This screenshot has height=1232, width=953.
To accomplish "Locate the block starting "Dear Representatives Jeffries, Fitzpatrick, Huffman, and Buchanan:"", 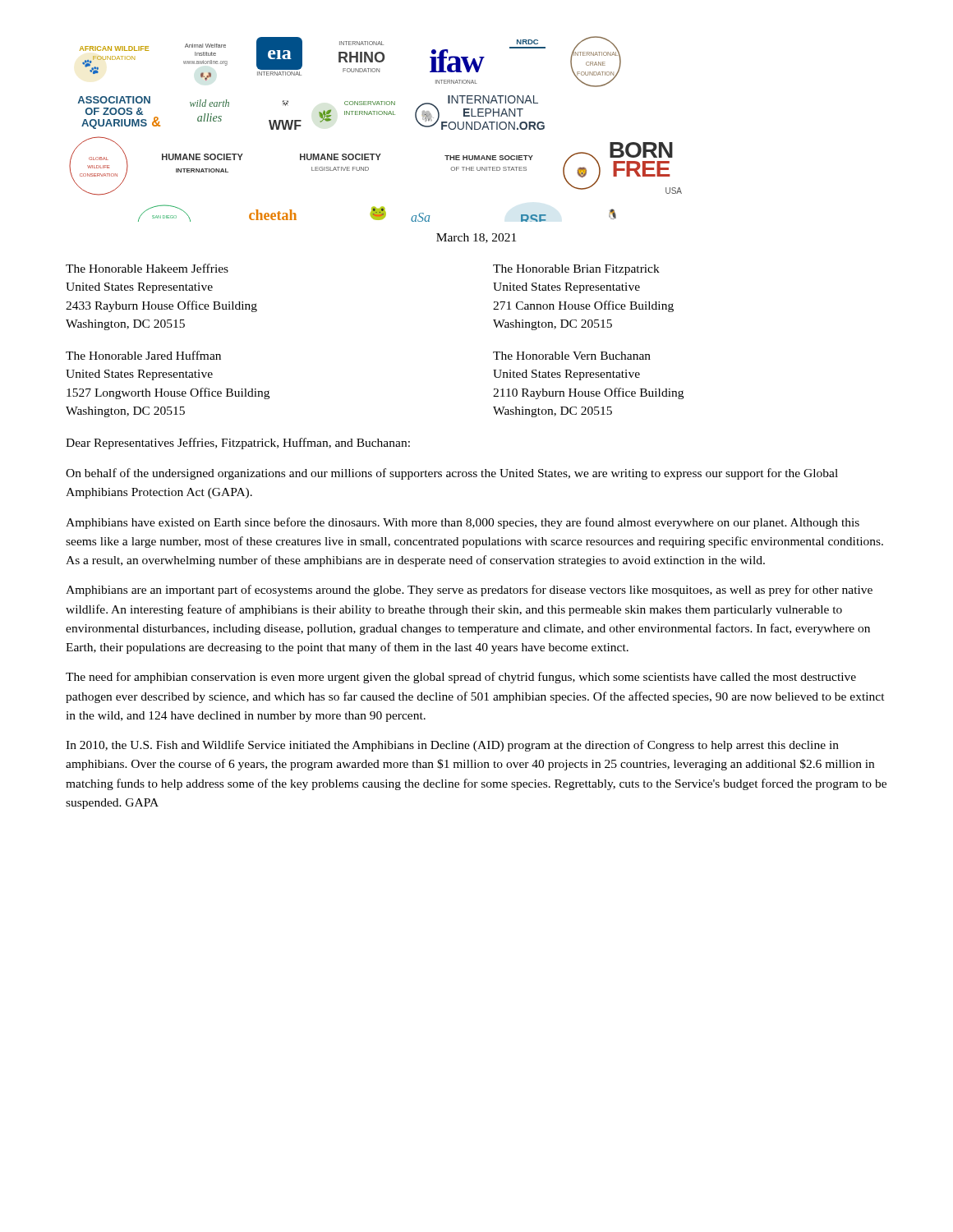I will (x=238, y=442).
